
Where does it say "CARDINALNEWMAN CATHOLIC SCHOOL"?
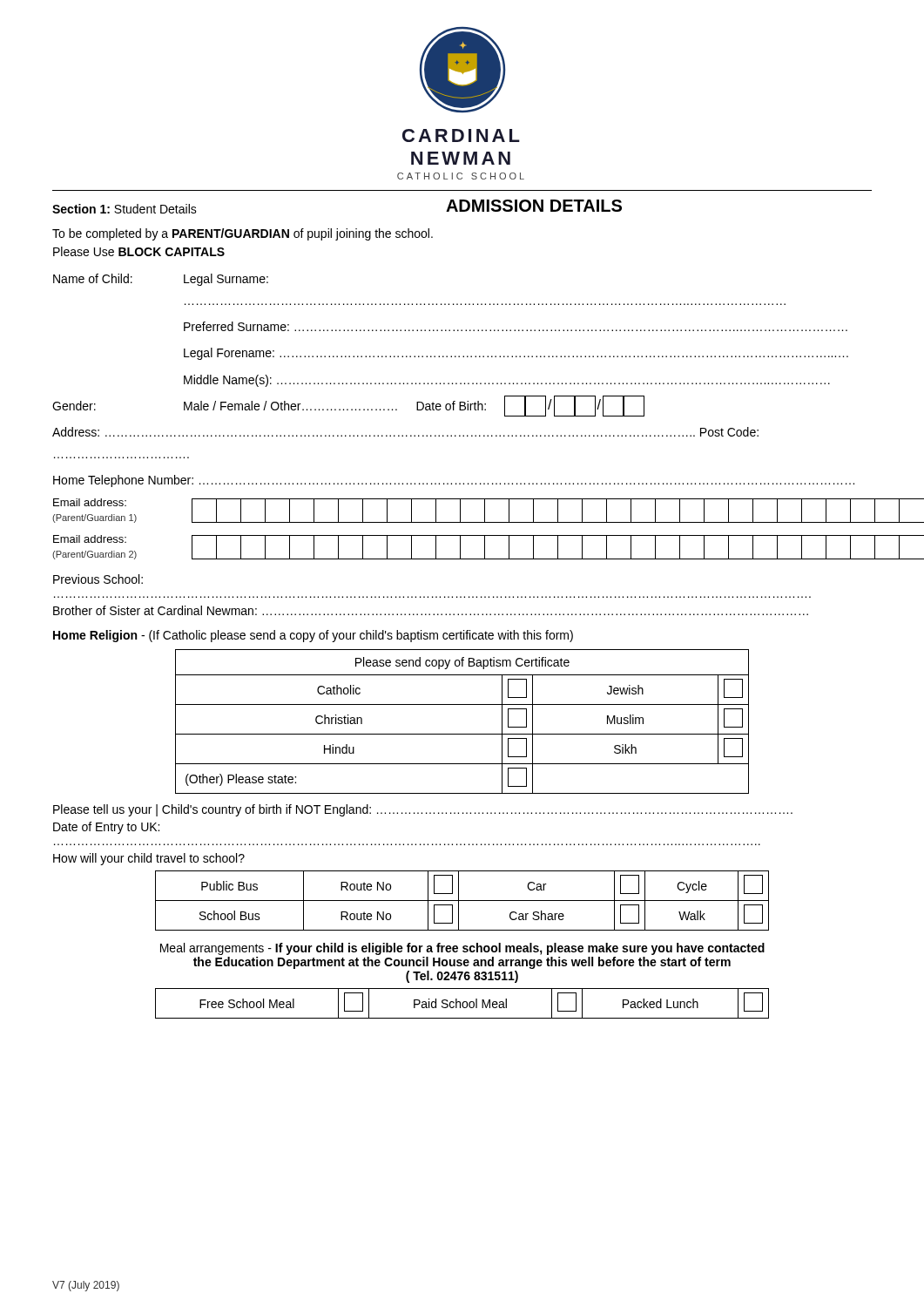point(462,153)
